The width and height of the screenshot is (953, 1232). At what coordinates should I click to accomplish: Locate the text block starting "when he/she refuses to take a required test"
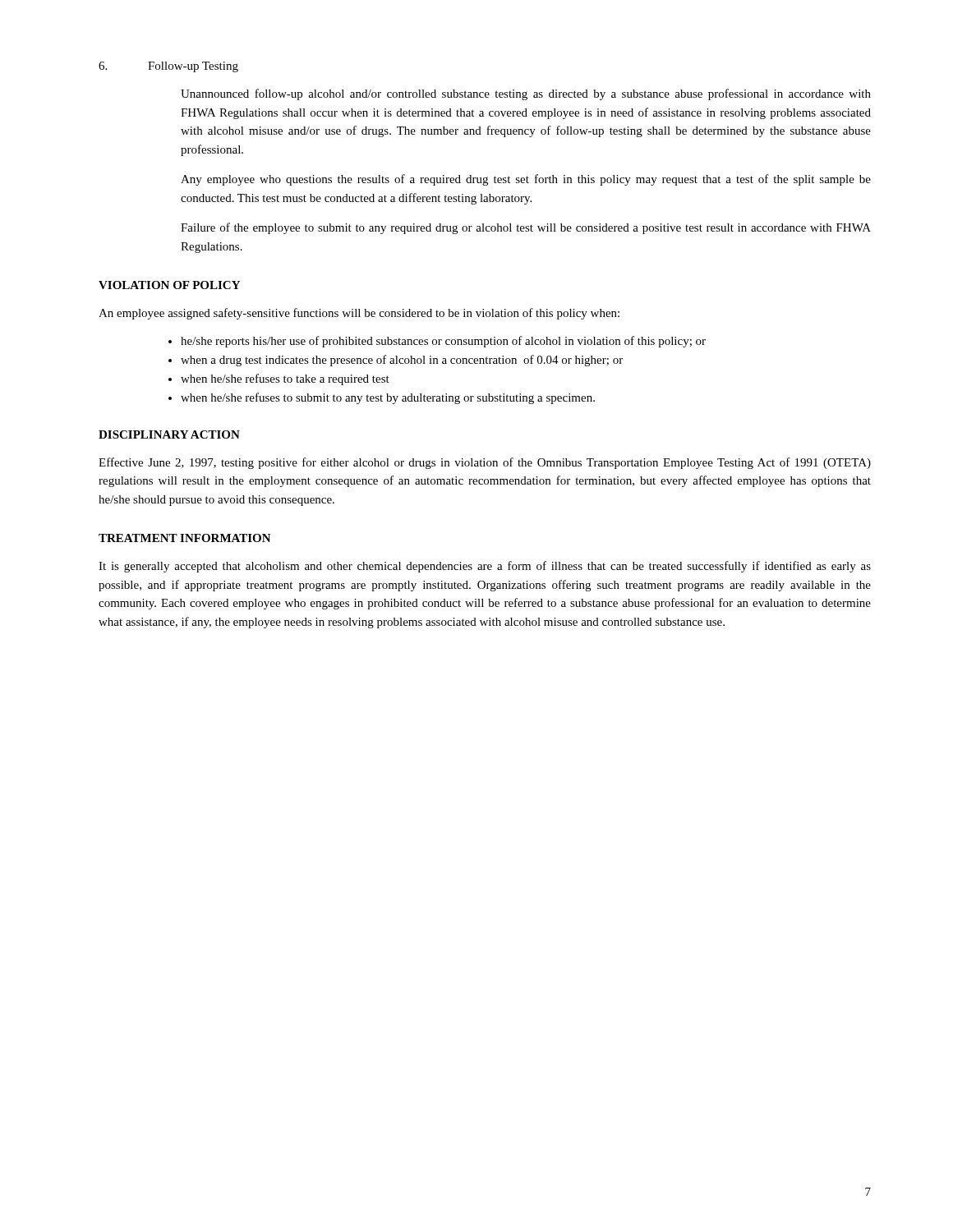tap(279, 379)
